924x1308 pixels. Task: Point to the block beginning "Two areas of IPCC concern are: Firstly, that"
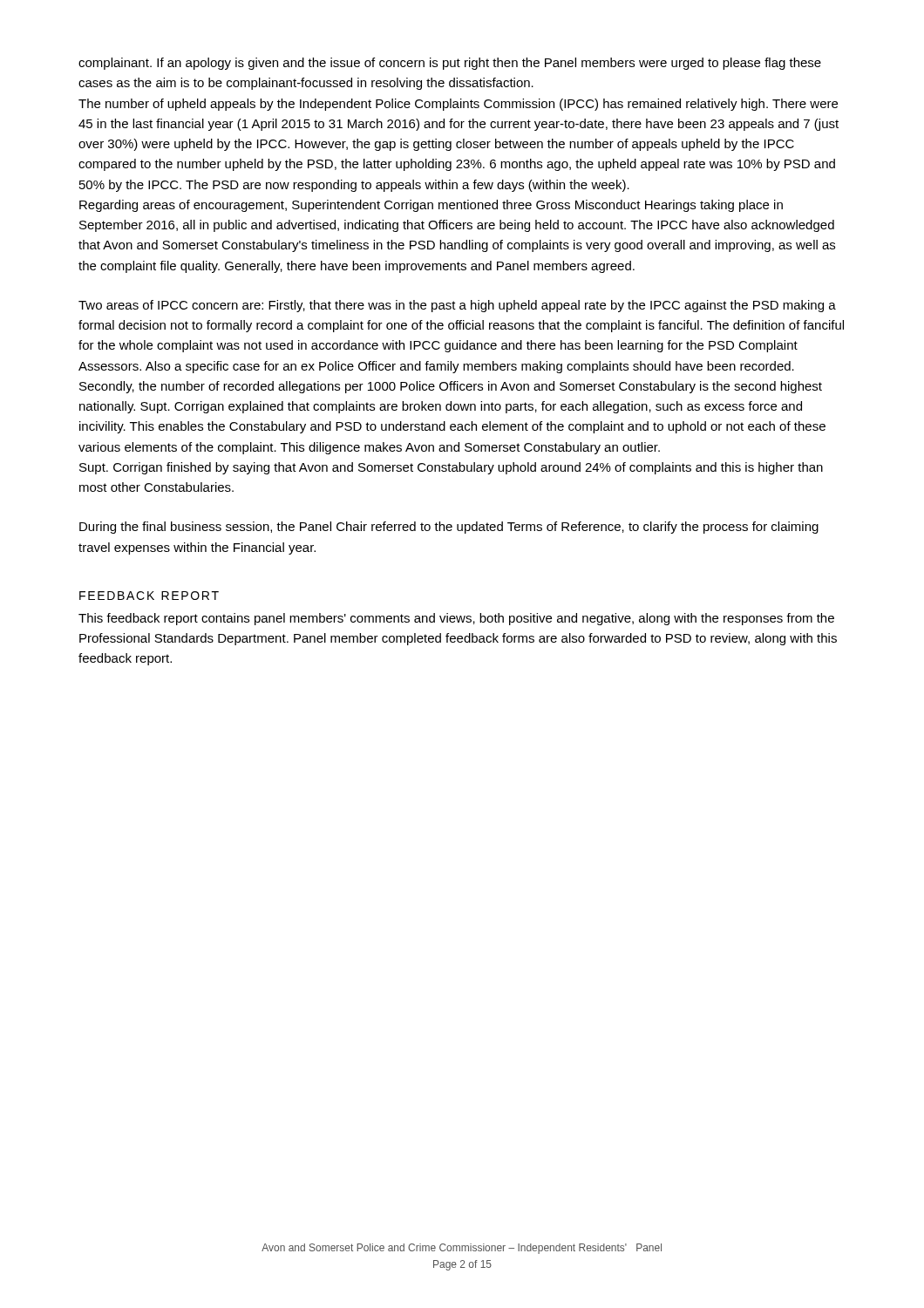[462, 376]
